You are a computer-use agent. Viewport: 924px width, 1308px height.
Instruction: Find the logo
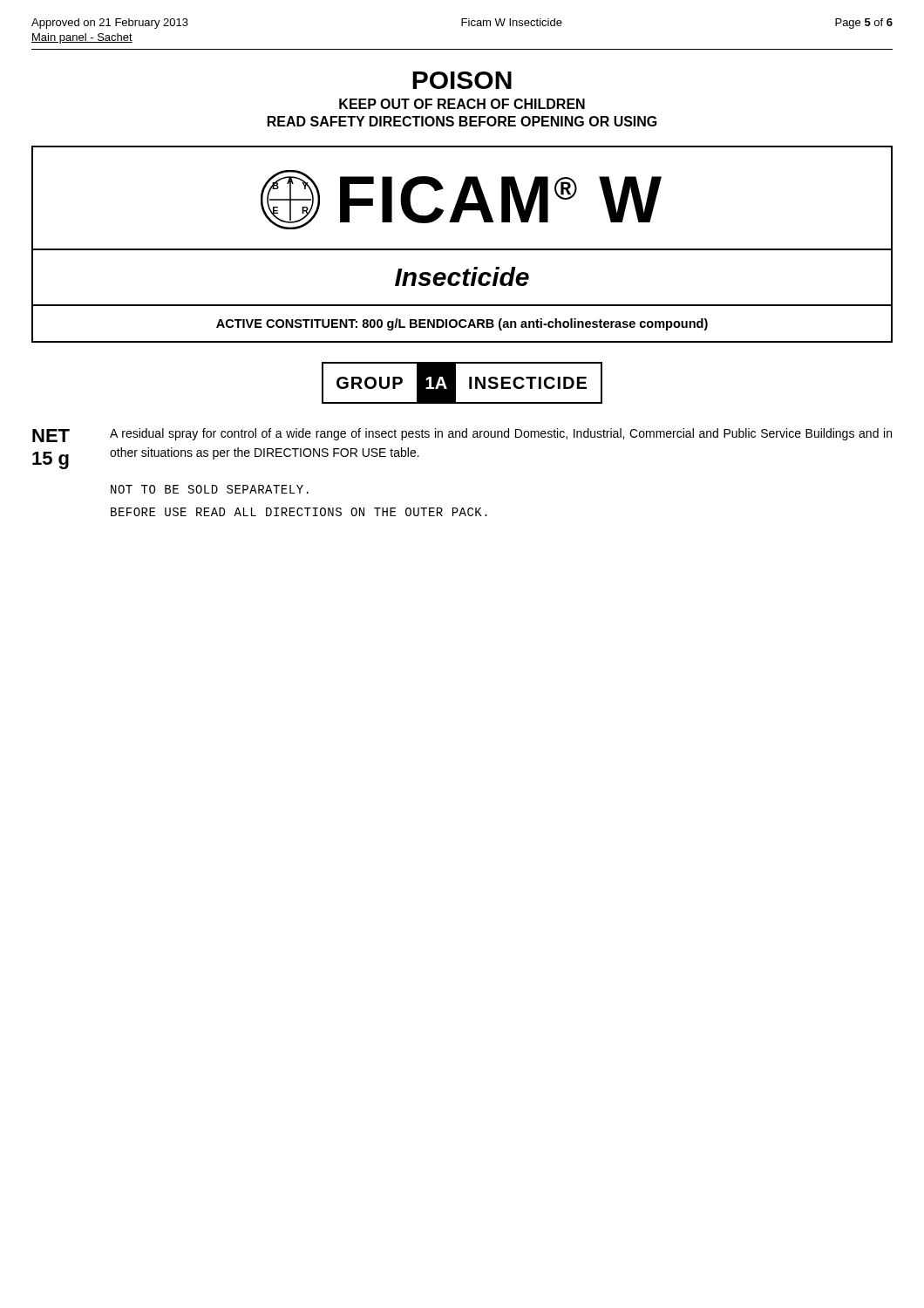462,199
